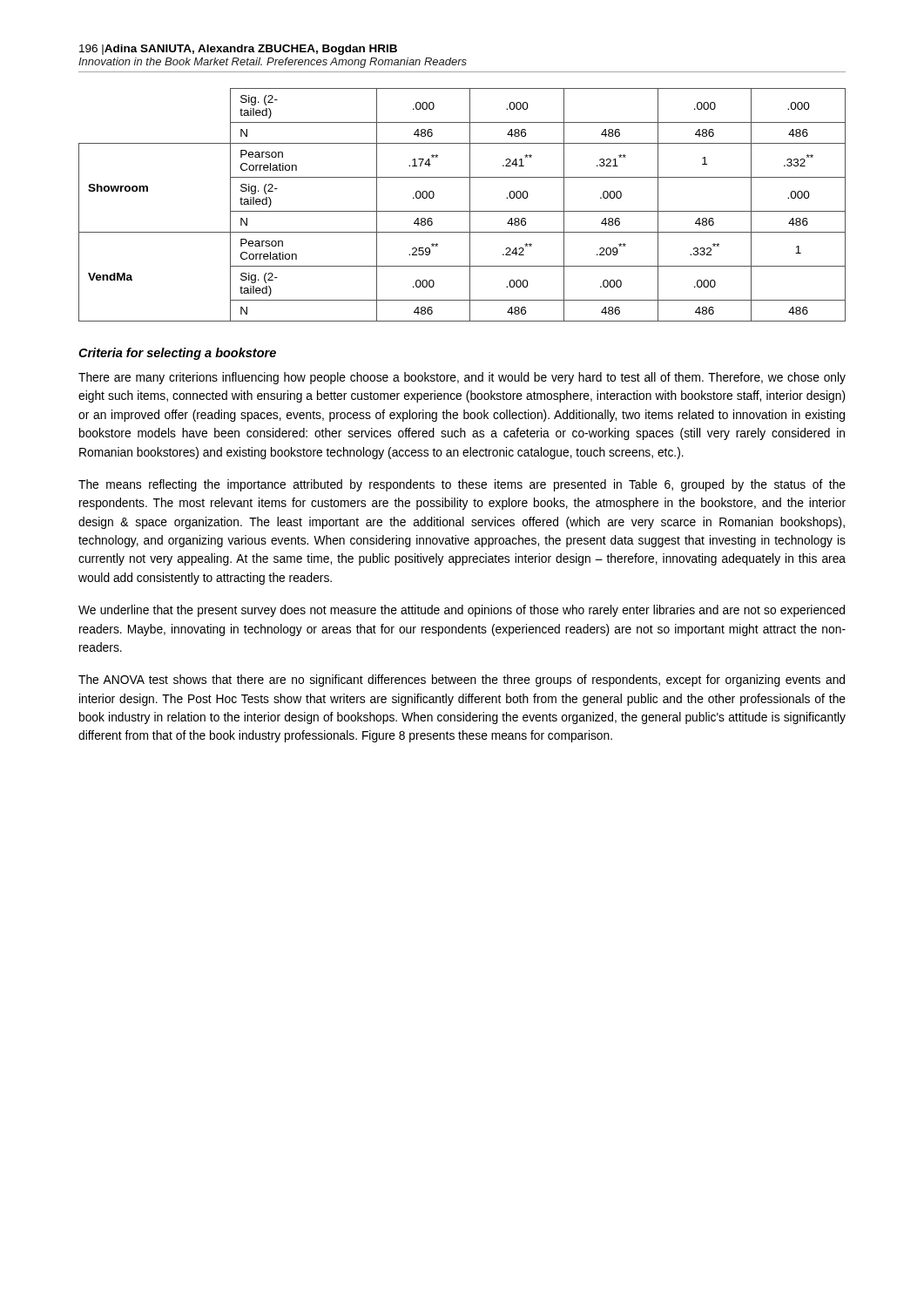Screen dimensions: 1307x924
Task: Point to "Criteria for selecting a bookstore"
Action: 177,353
